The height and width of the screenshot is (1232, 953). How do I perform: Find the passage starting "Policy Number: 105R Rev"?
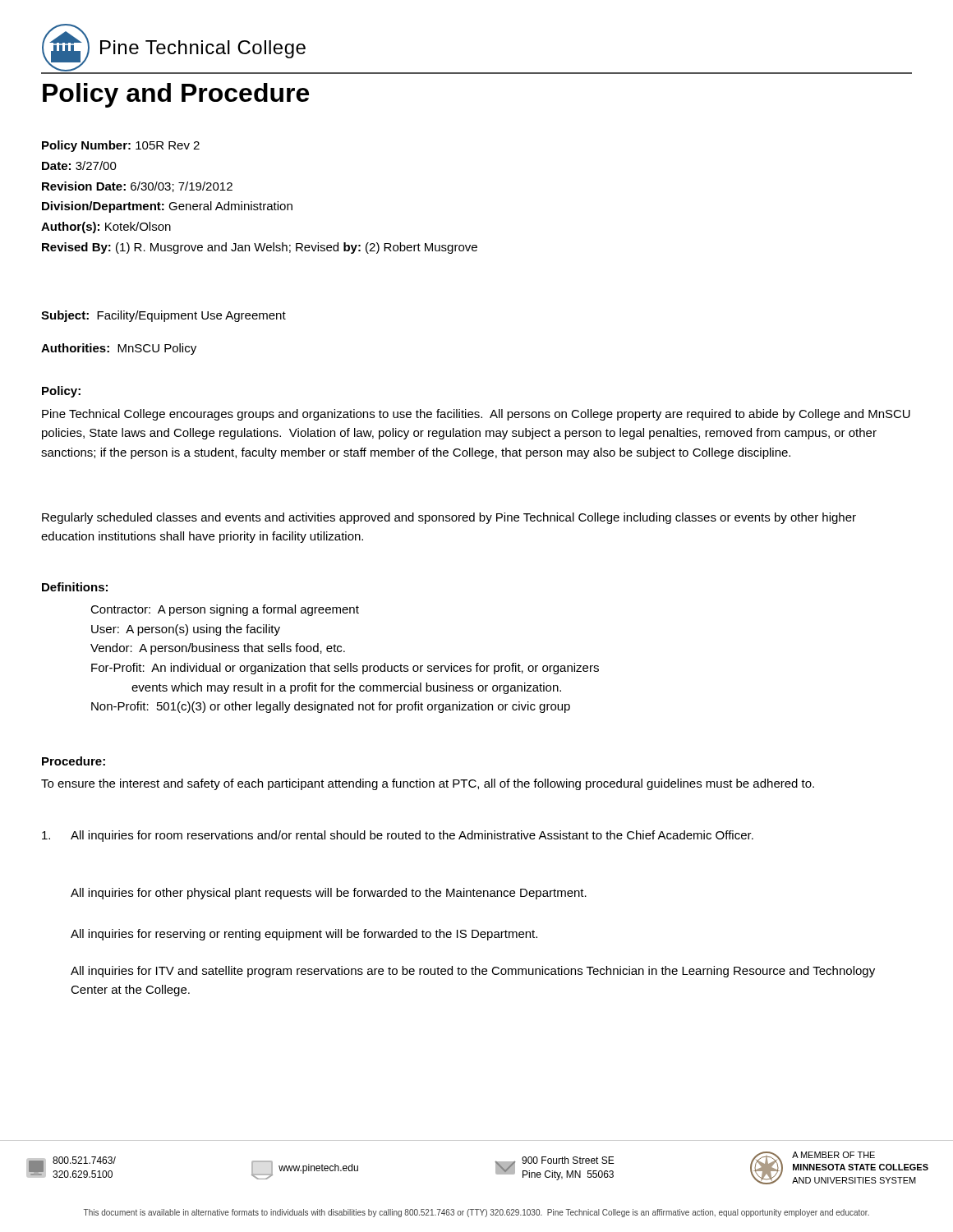click(x=259, y=197)
